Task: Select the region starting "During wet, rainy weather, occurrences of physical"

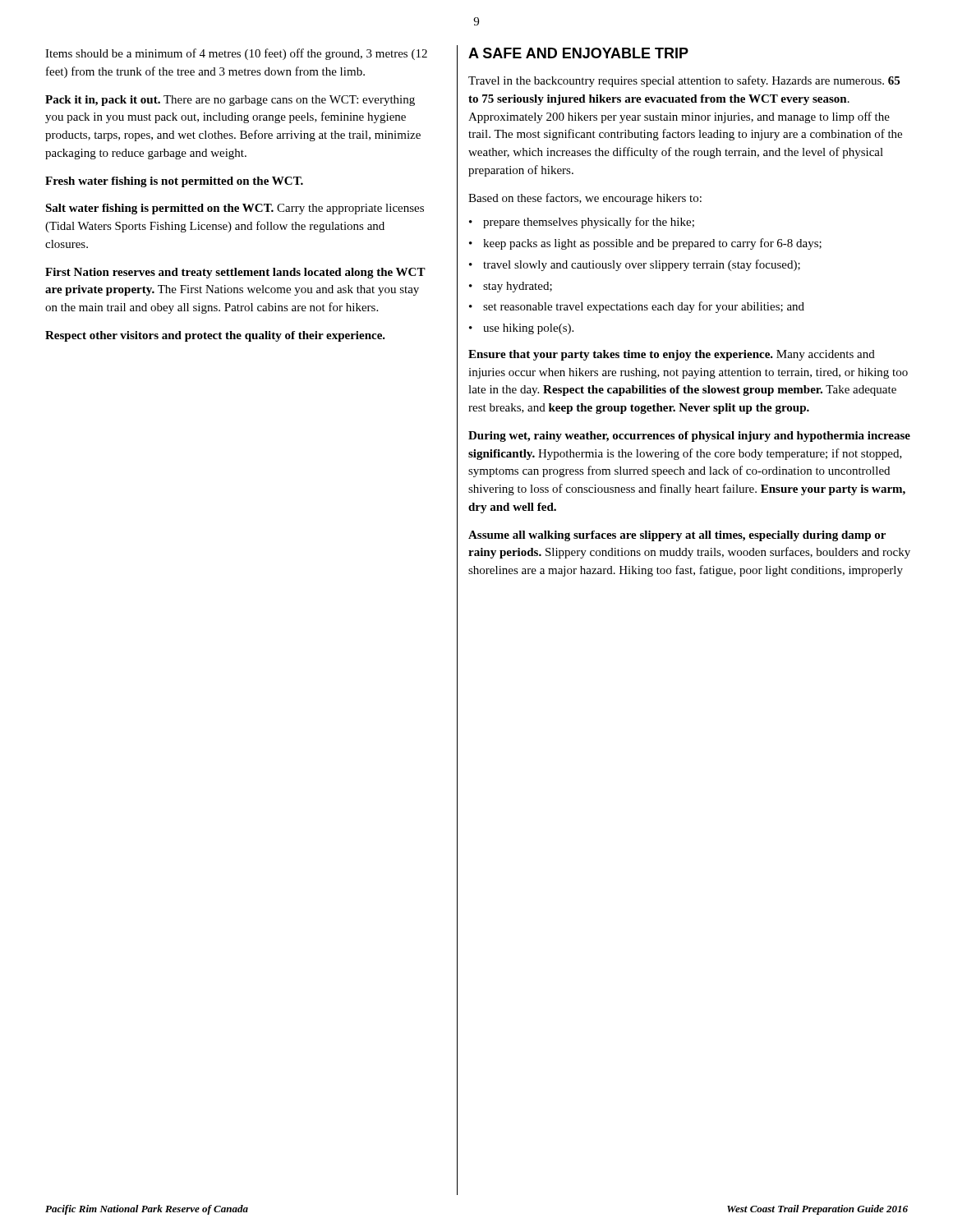Action: pyautogui.click(x=689, y=471)
